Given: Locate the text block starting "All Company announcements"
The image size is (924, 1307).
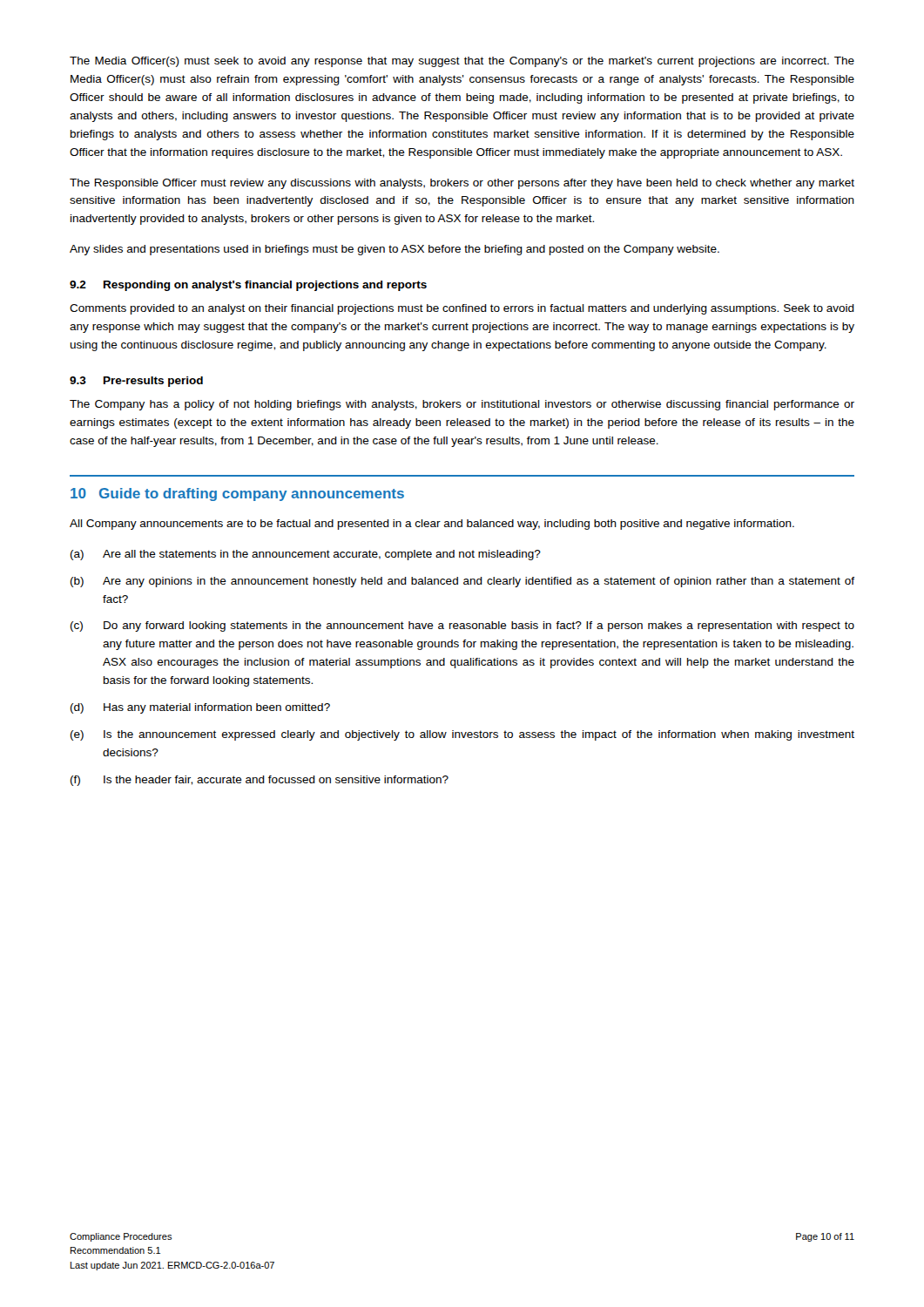Looking at the screenshot, I should point(432,523).
